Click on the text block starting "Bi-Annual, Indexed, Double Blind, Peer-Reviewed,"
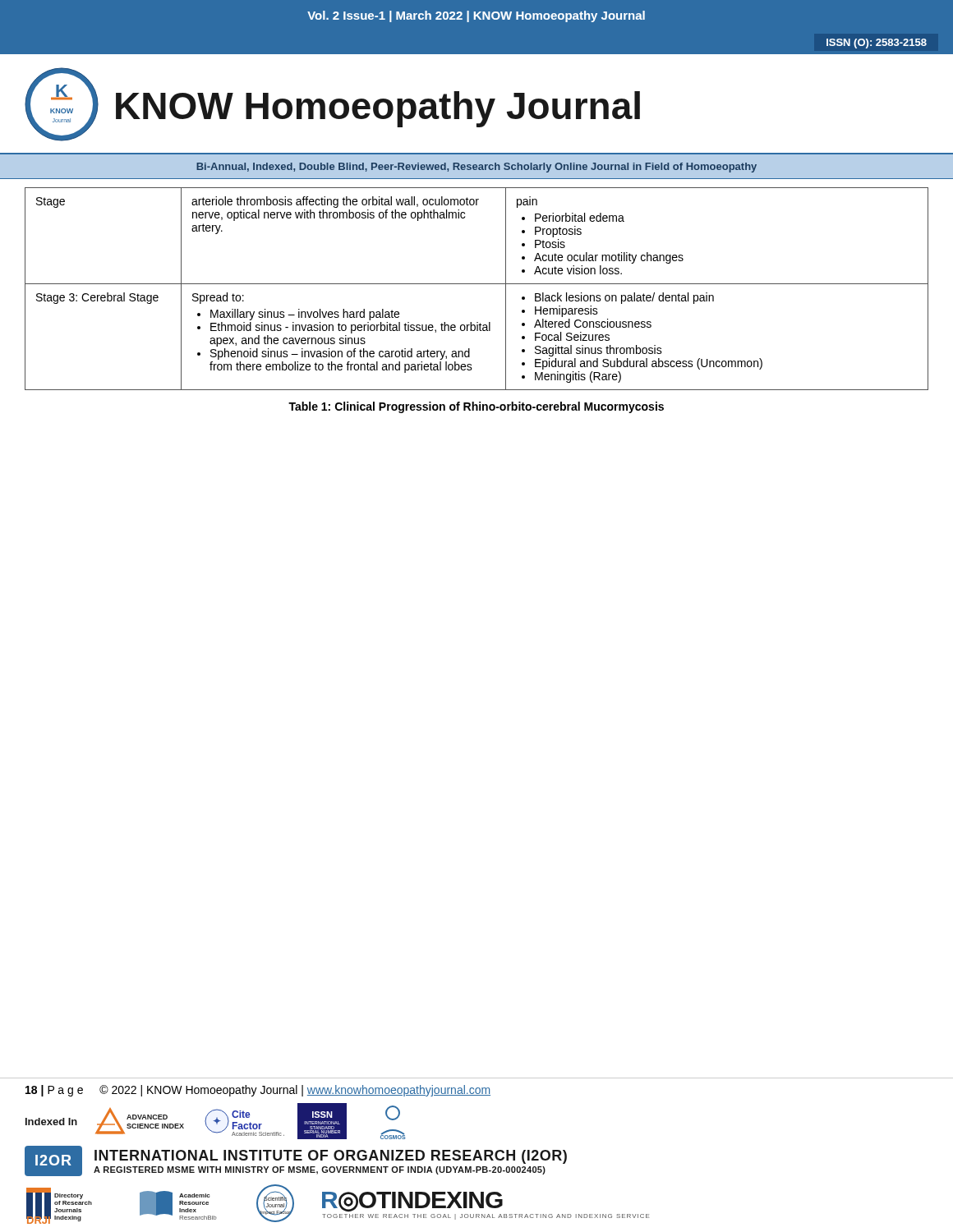953x1232 pixels. 476,166
